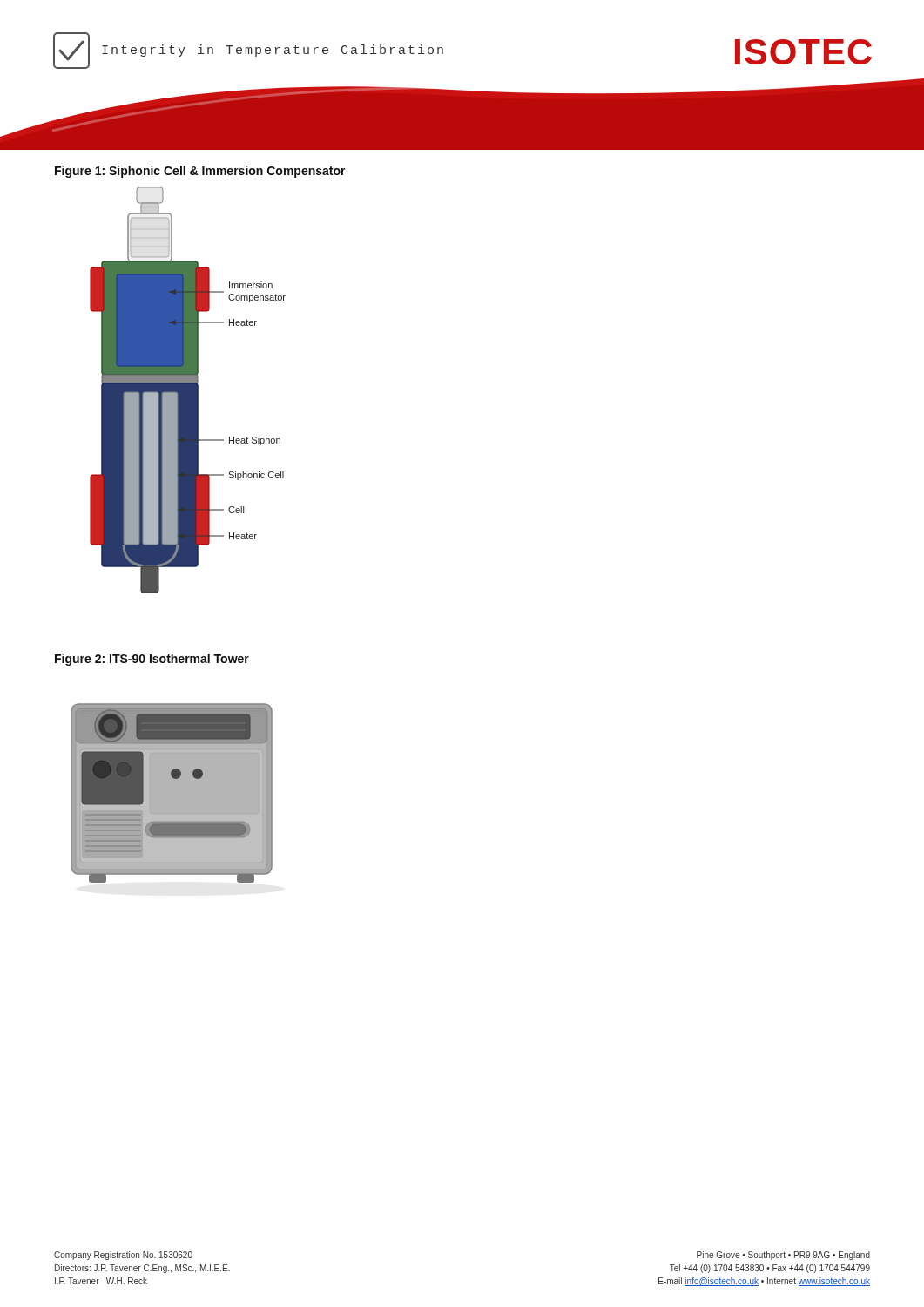Screen dimensions: 1307x924
Task: Select the element starting "Figure 1: Siphonic Cell & Immersion Compensator"
Action: (200, 171)
